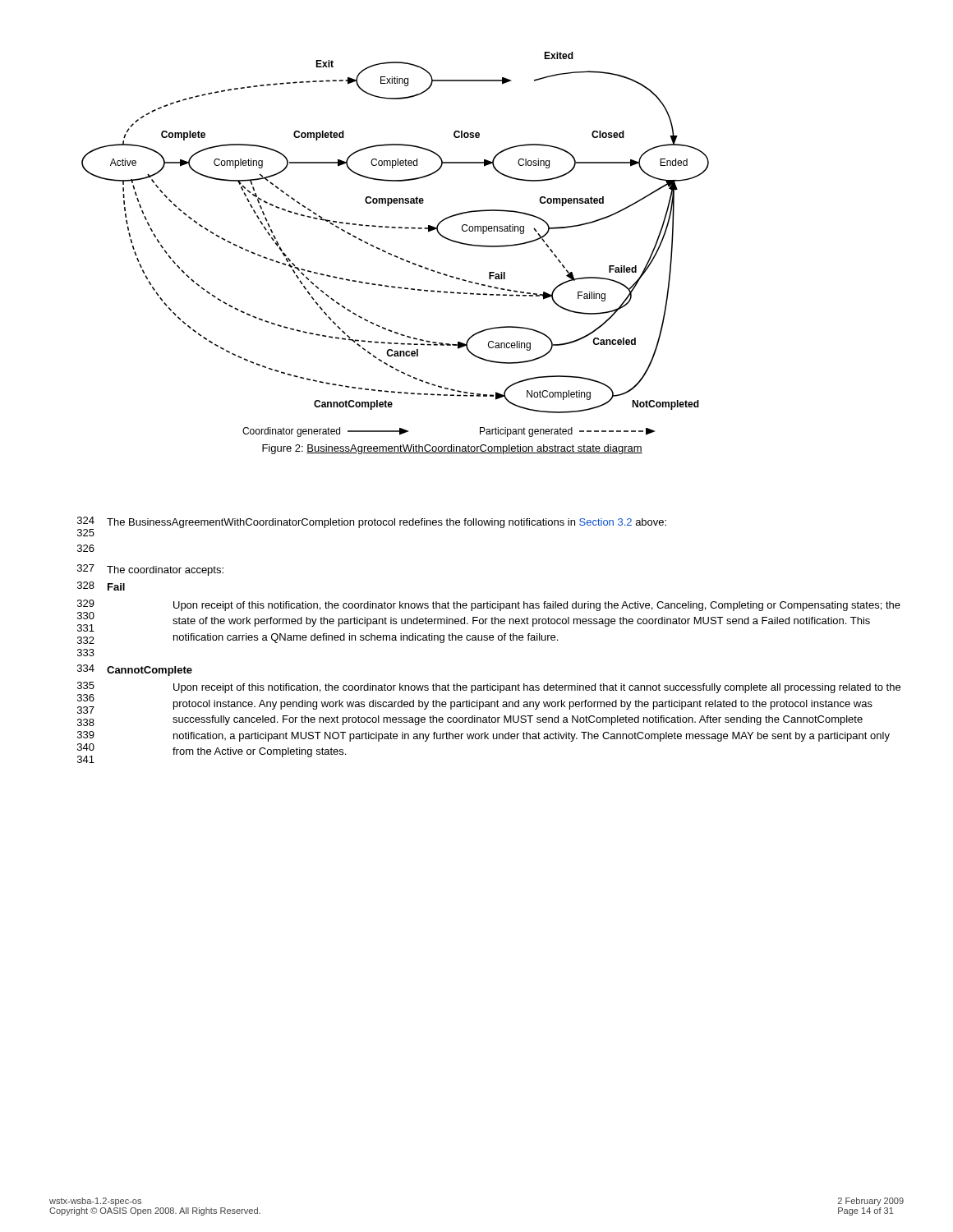Locate the flowchart

coord(481,222)
